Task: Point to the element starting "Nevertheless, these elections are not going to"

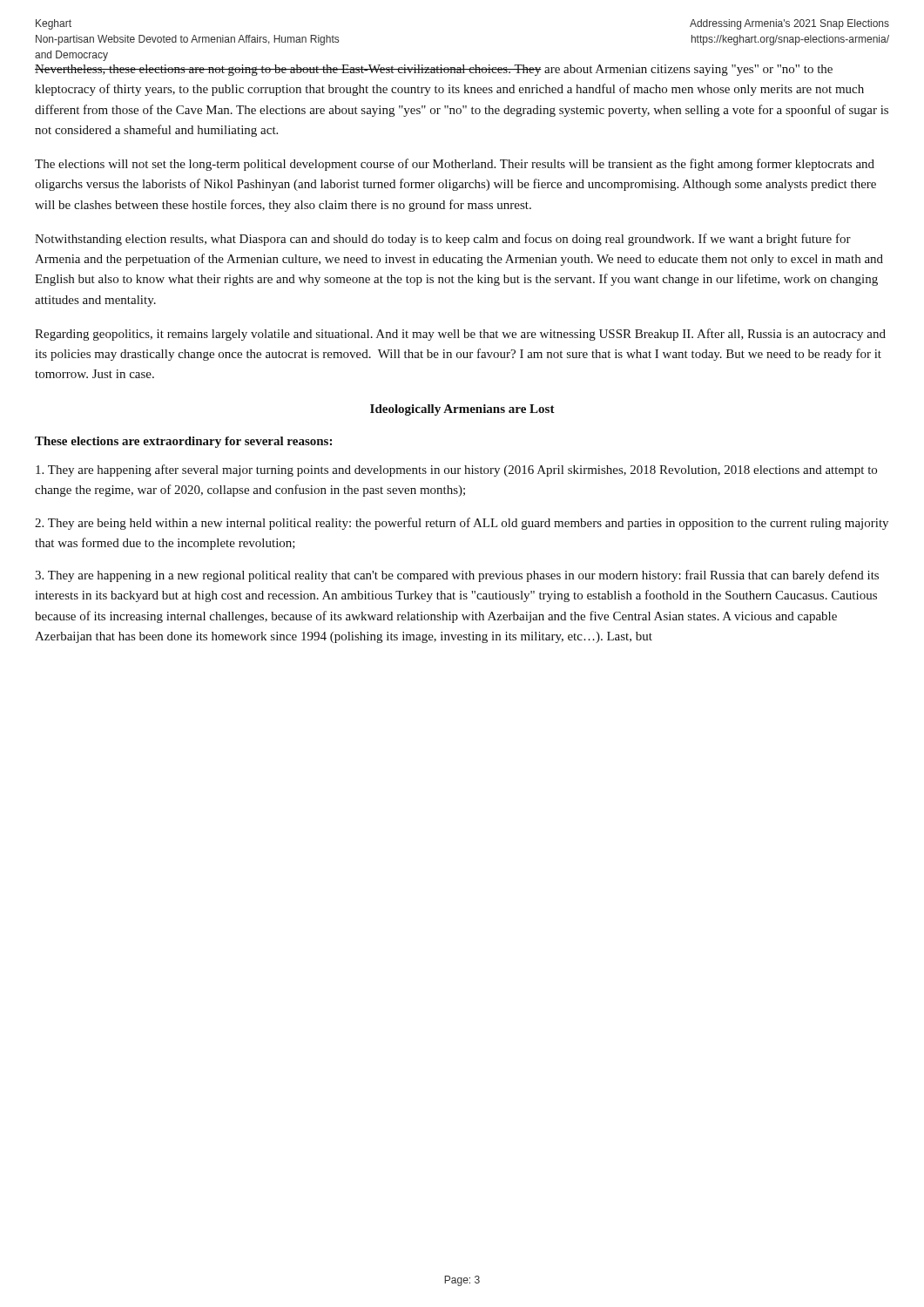Action: click(462, 99)
